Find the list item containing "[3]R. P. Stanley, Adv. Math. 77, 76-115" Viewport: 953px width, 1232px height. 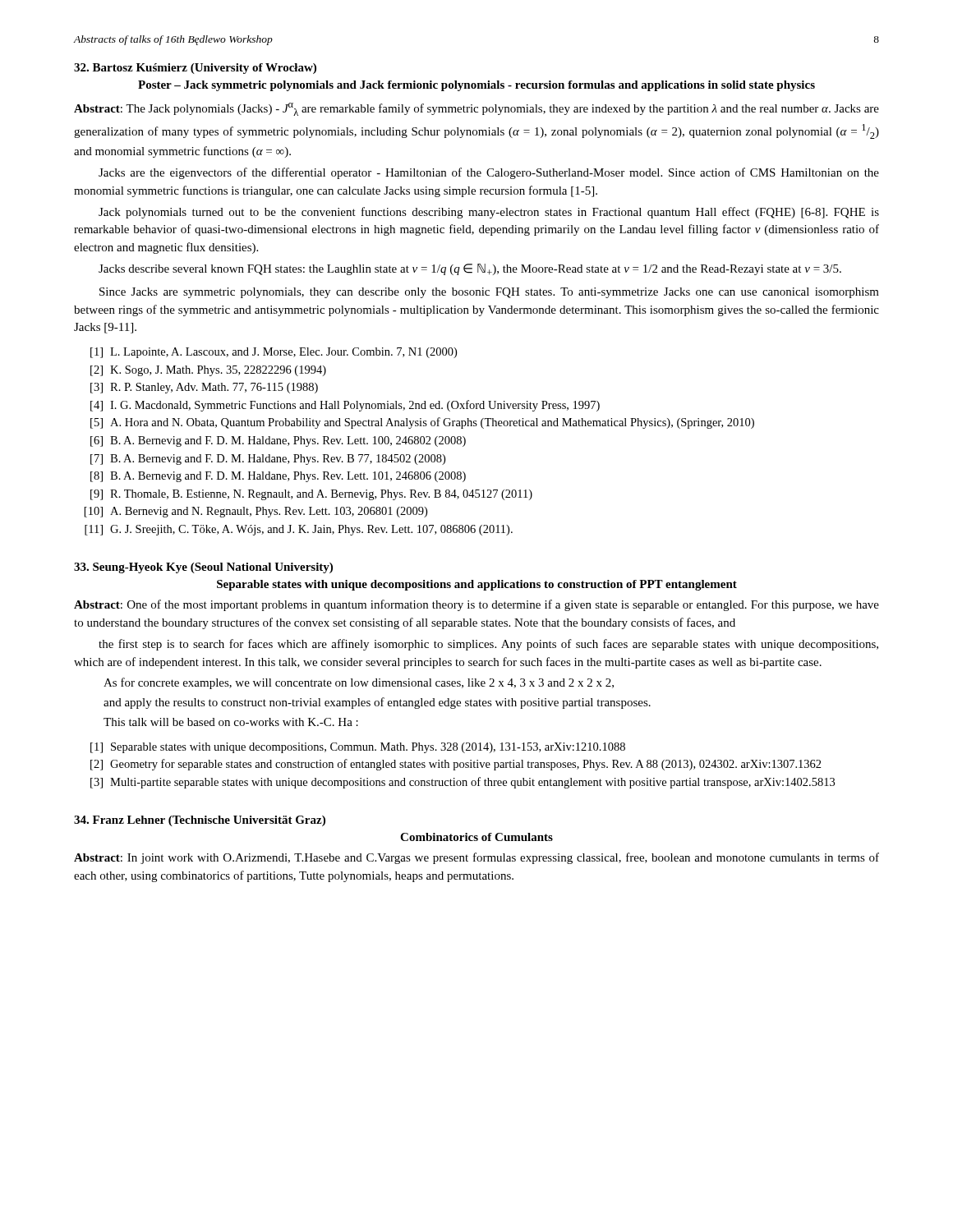tap(204, 388)
